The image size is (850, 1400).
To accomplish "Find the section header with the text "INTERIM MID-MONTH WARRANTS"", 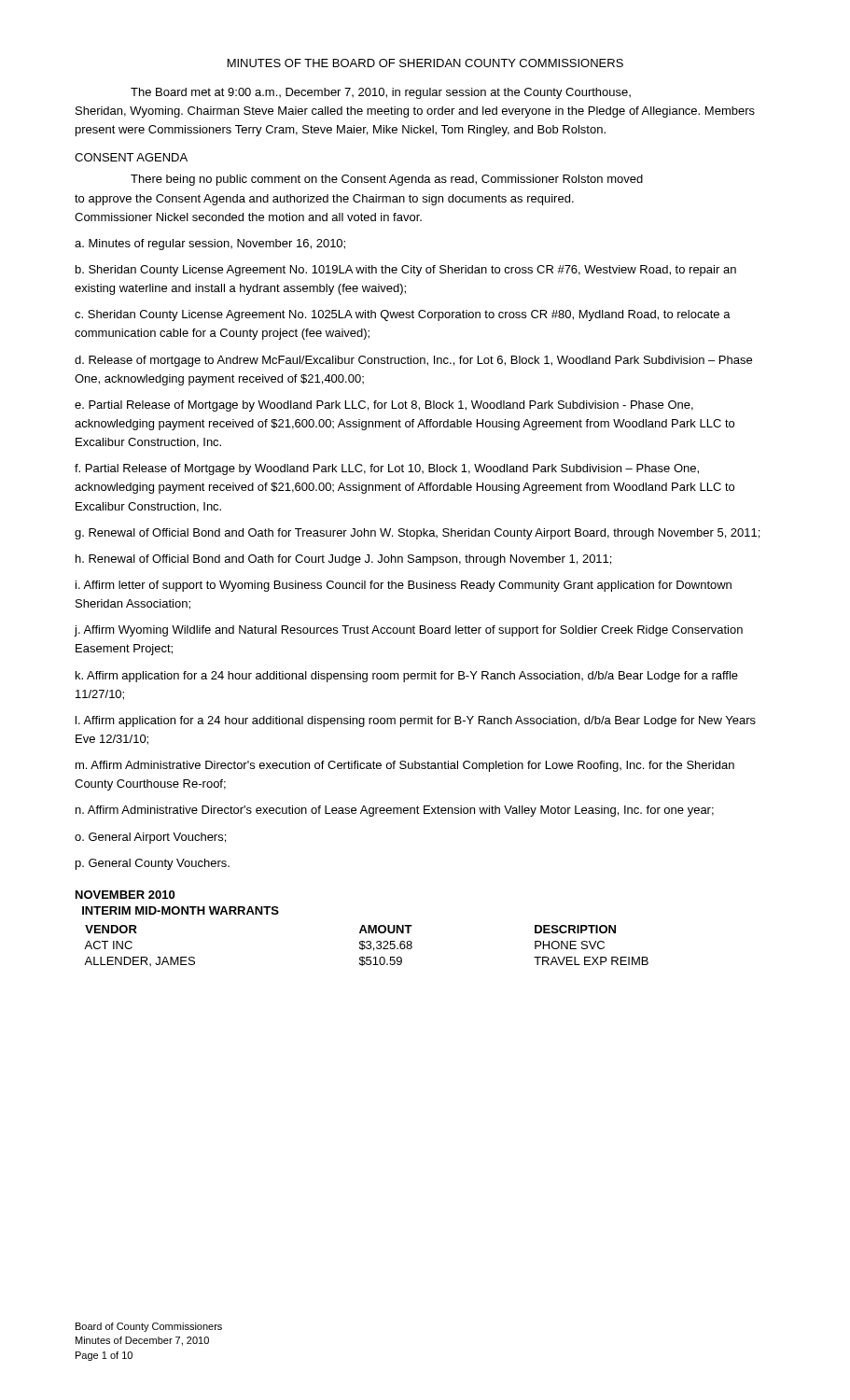I will point(177,910).
